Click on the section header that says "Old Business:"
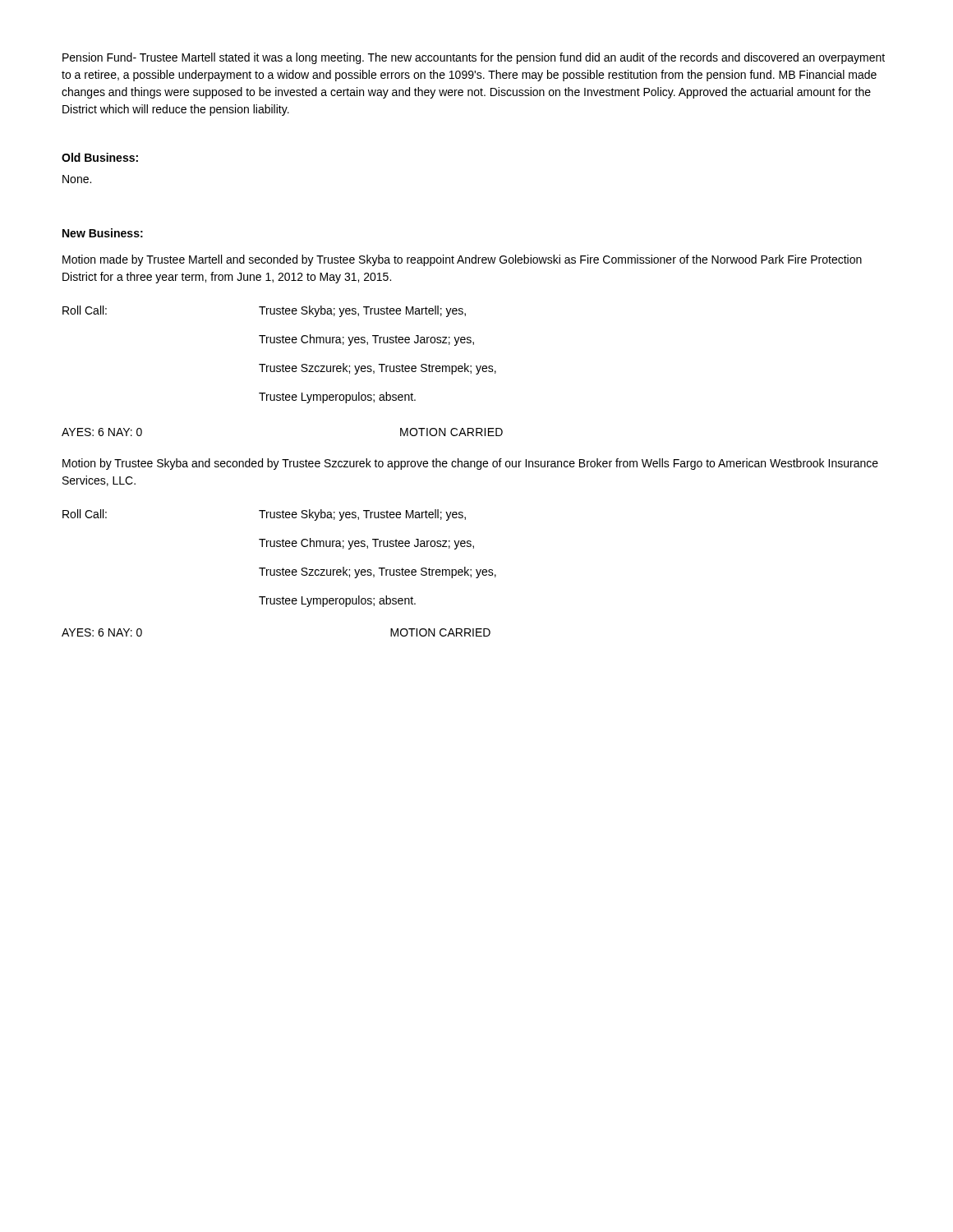953x1232 pixels. (100, 158)
